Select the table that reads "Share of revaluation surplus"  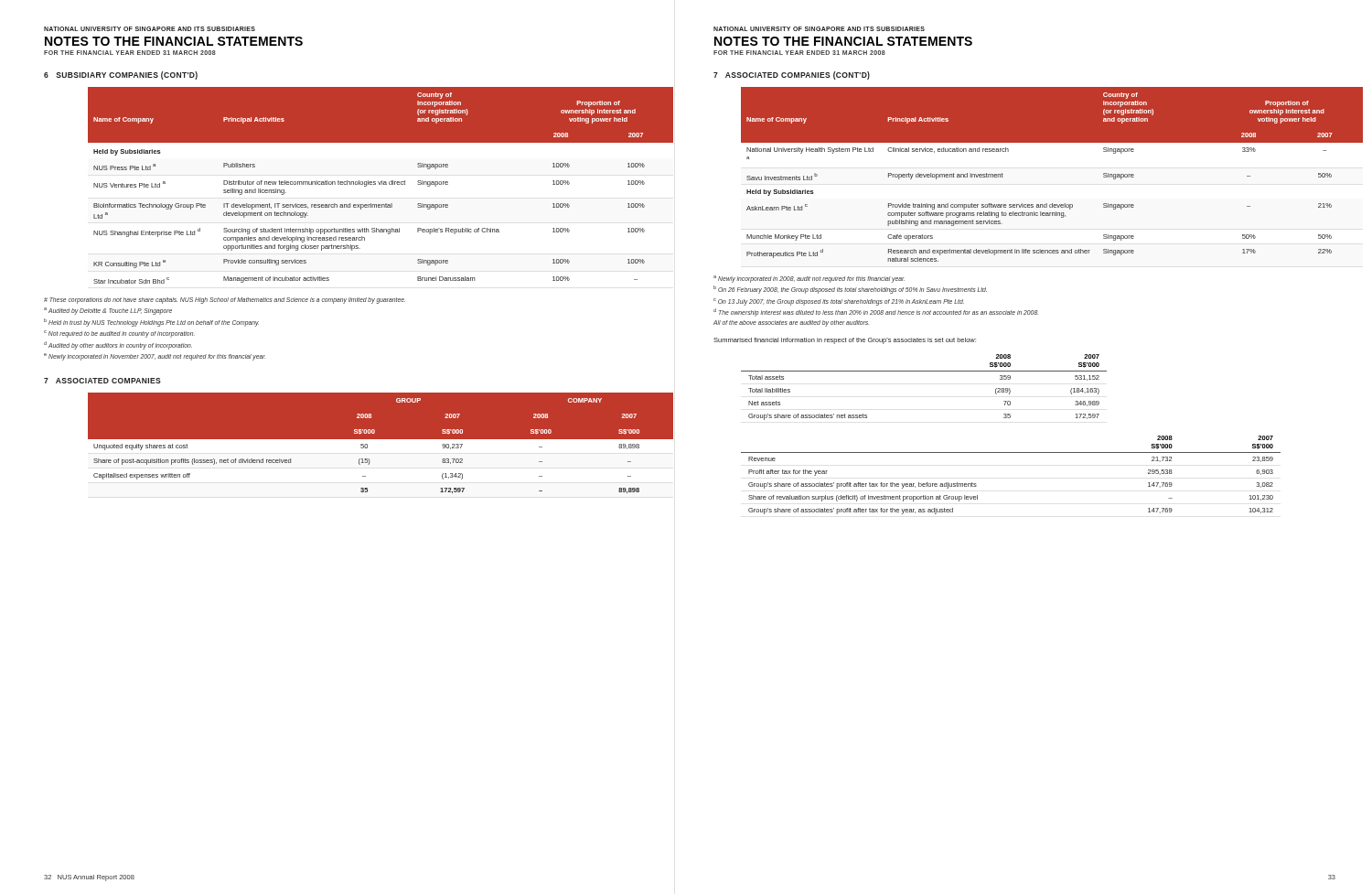(1043, 475)
